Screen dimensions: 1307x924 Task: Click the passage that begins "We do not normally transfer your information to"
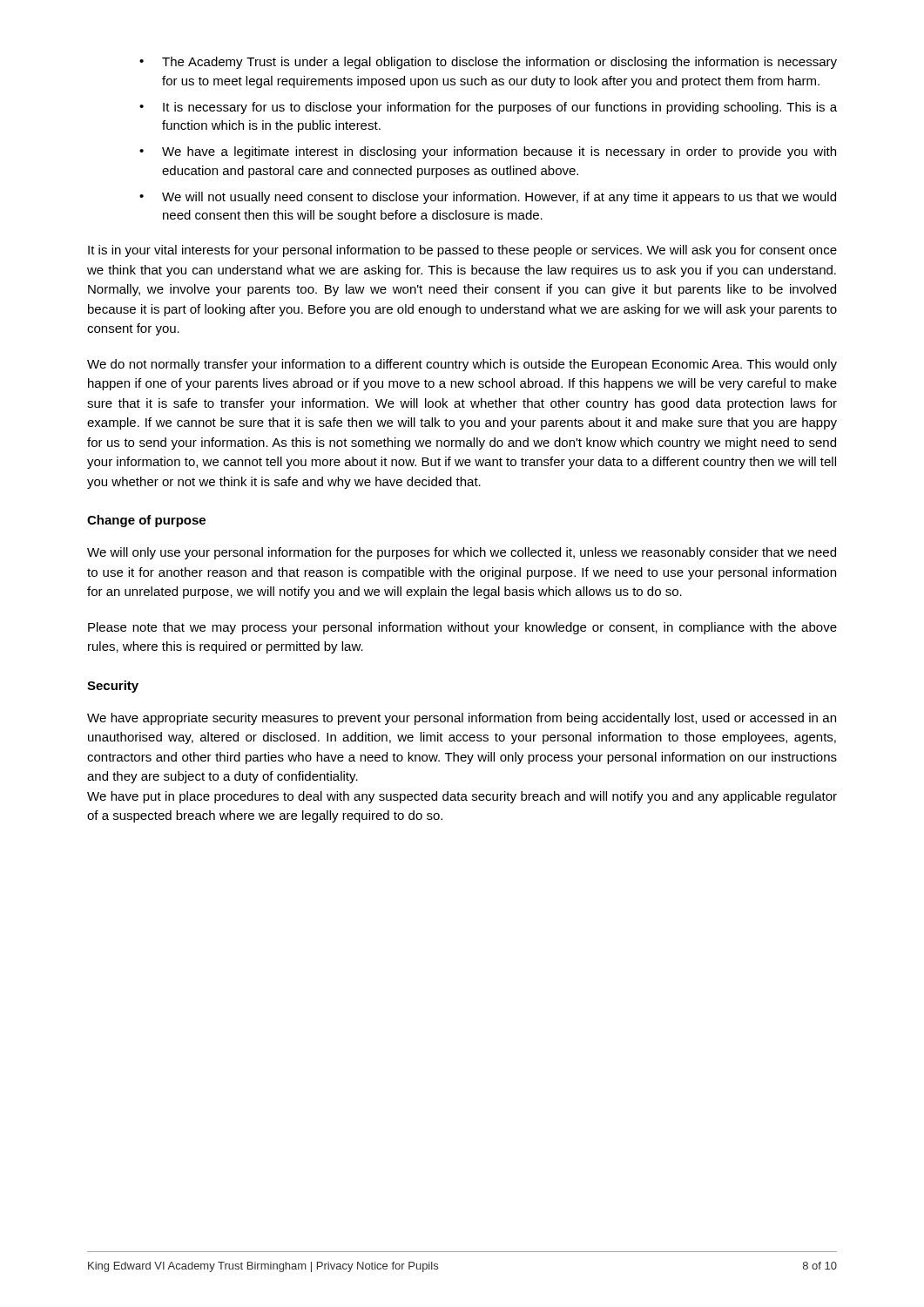click(x=462, y=422)
